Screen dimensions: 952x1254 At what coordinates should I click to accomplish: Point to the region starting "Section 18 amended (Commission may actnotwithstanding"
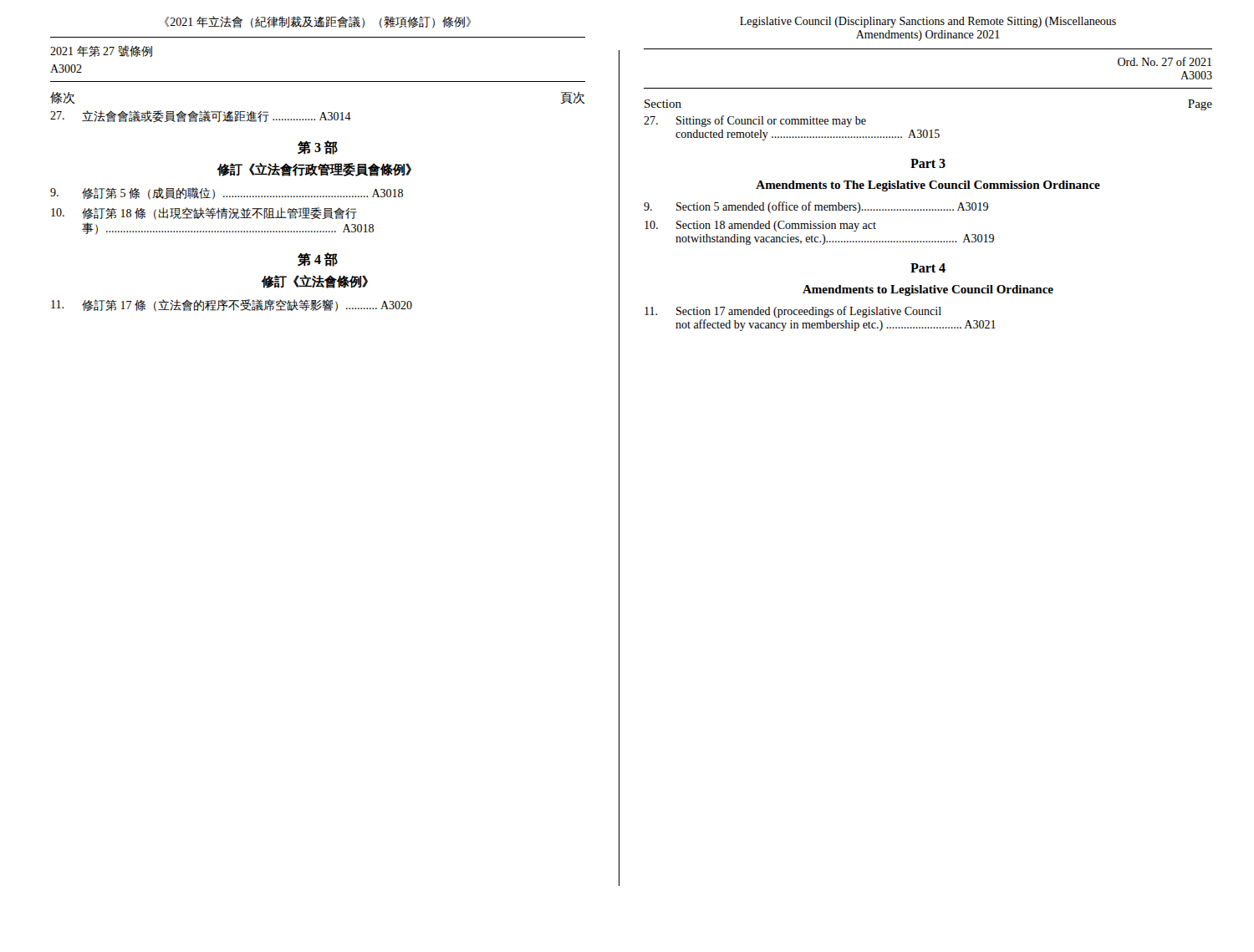[835, 232]
